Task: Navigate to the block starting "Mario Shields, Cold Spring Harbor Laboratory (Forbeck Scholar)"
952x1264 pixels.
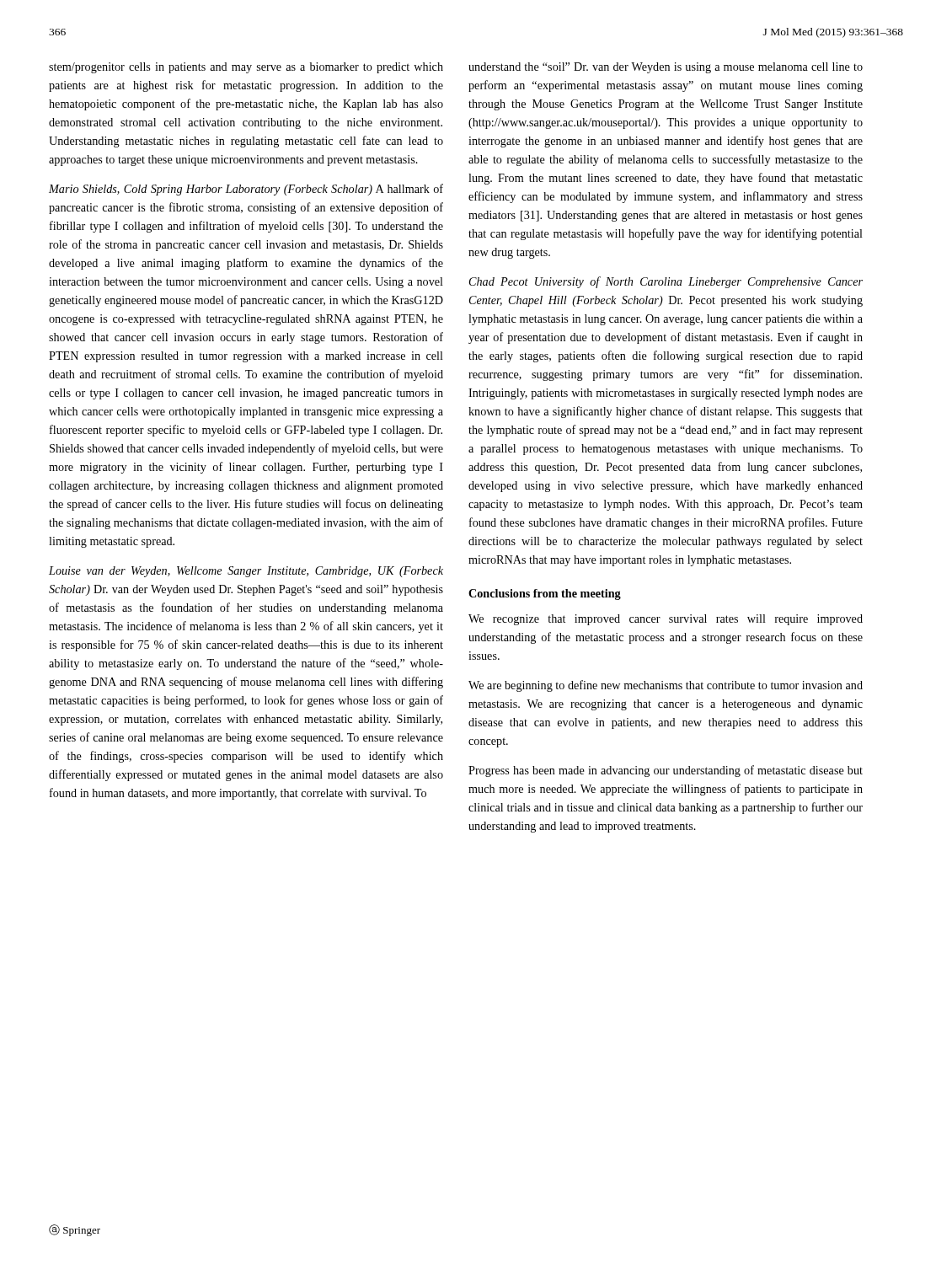Action: (246, 365)
